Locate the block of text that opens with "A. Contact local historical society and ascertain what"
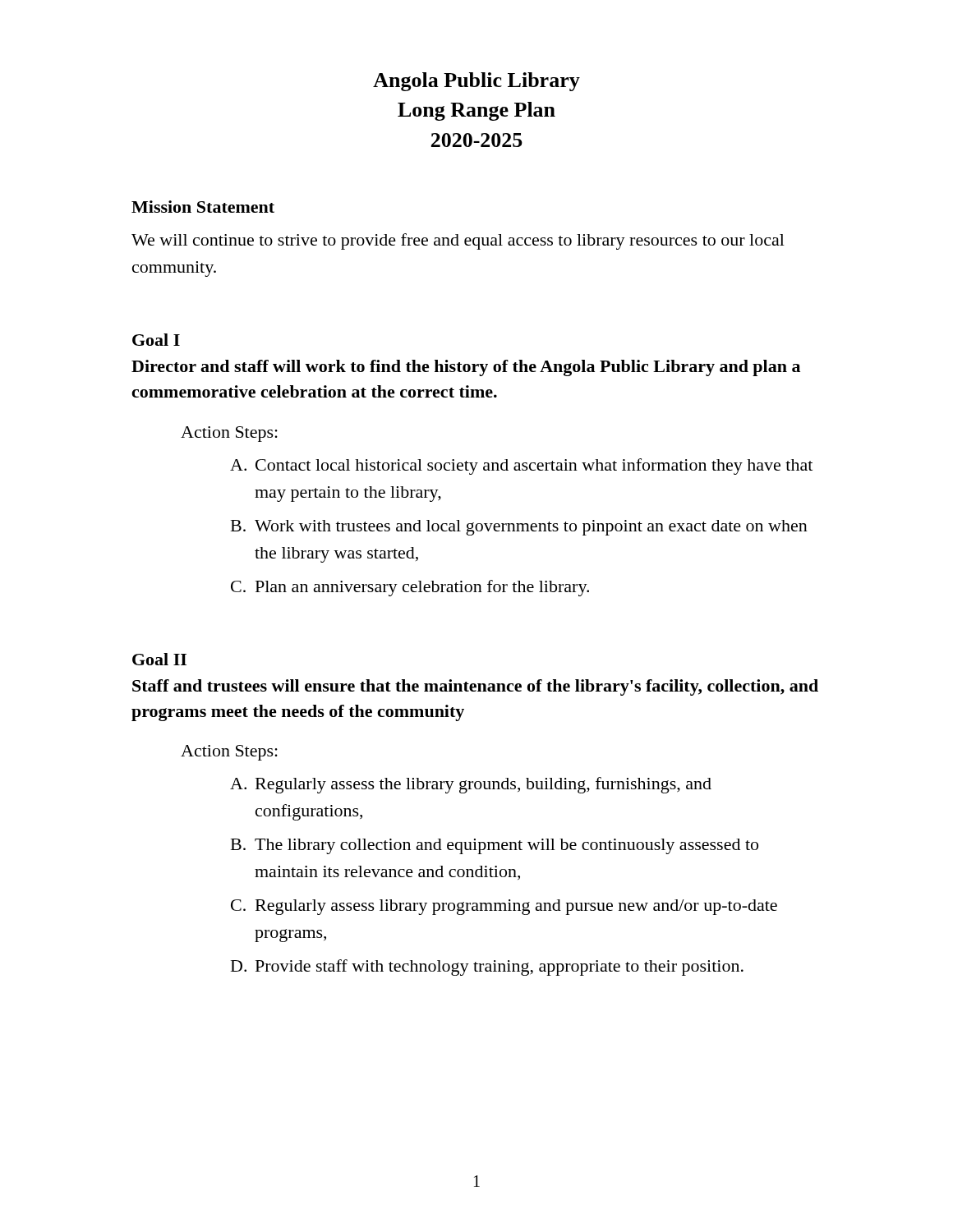 pos(526,478)
